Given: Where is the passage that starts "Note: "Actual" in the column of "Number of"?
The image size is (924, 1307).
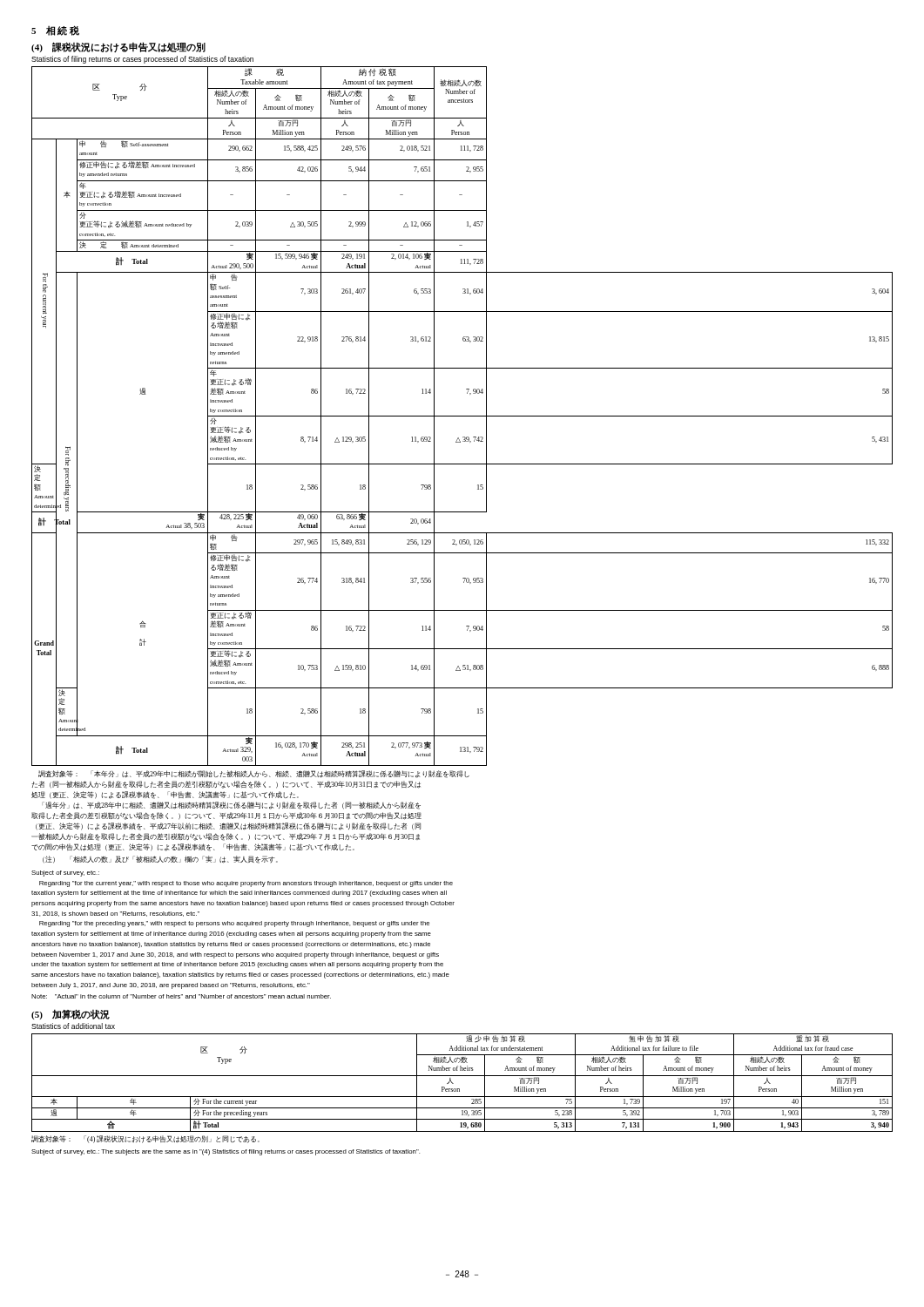Looking at the screenshot, I should [181, 997].
